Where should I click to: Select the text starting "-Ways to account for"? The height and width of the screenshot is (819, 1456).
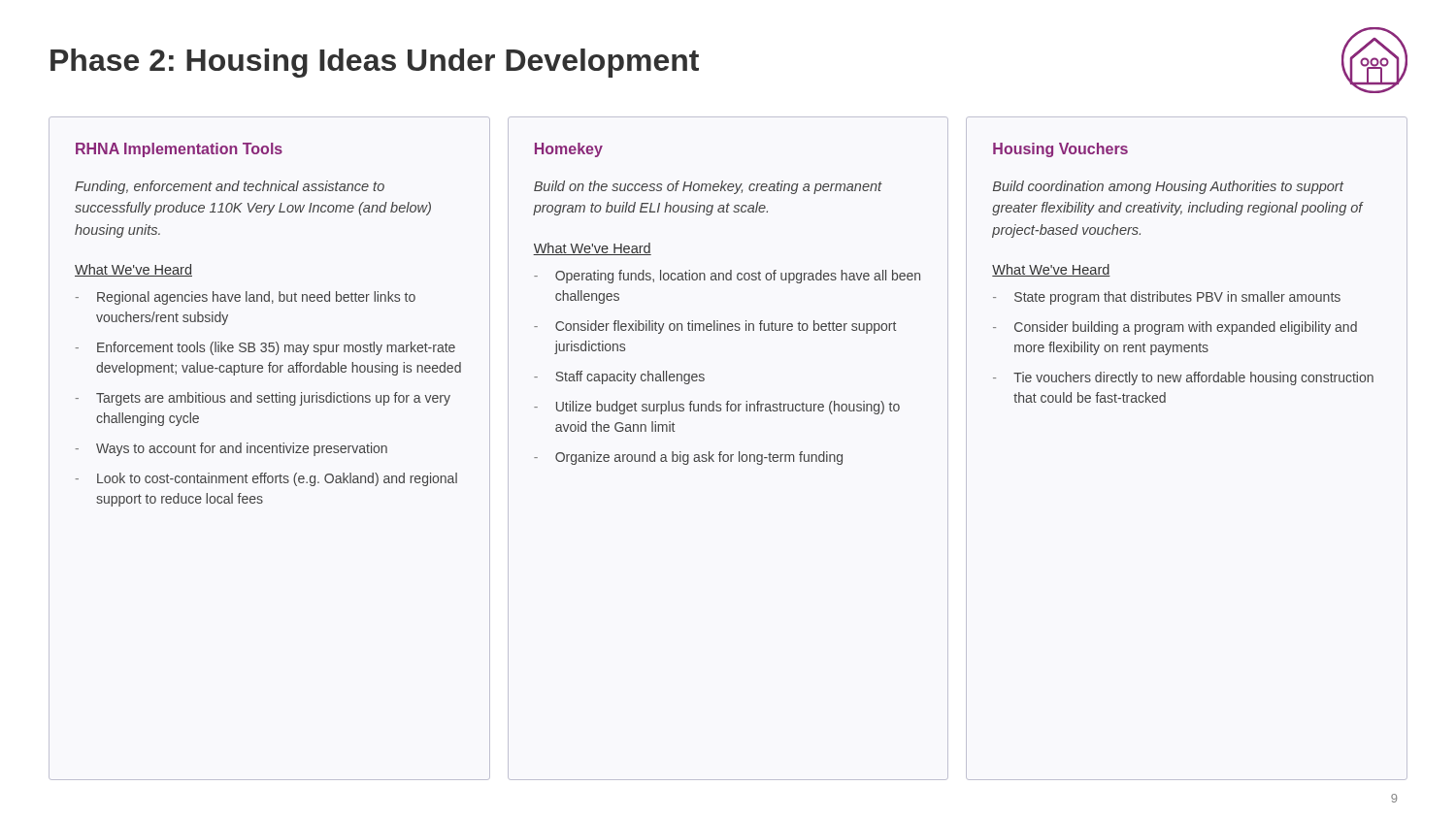click(269, 449)
